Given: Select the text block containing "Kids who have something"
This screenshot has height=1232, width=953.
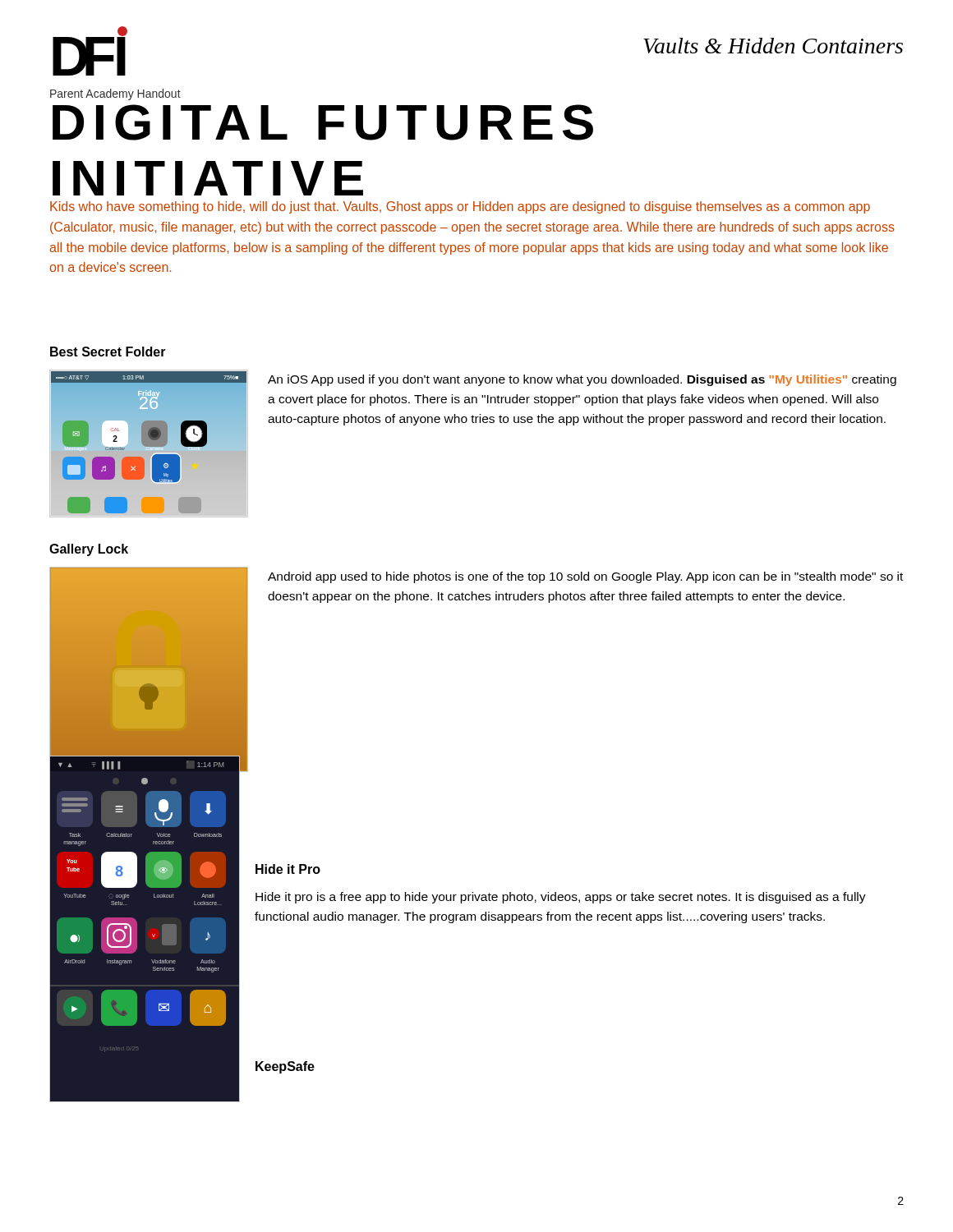Looking at the screenshot, I should (476, 238).
